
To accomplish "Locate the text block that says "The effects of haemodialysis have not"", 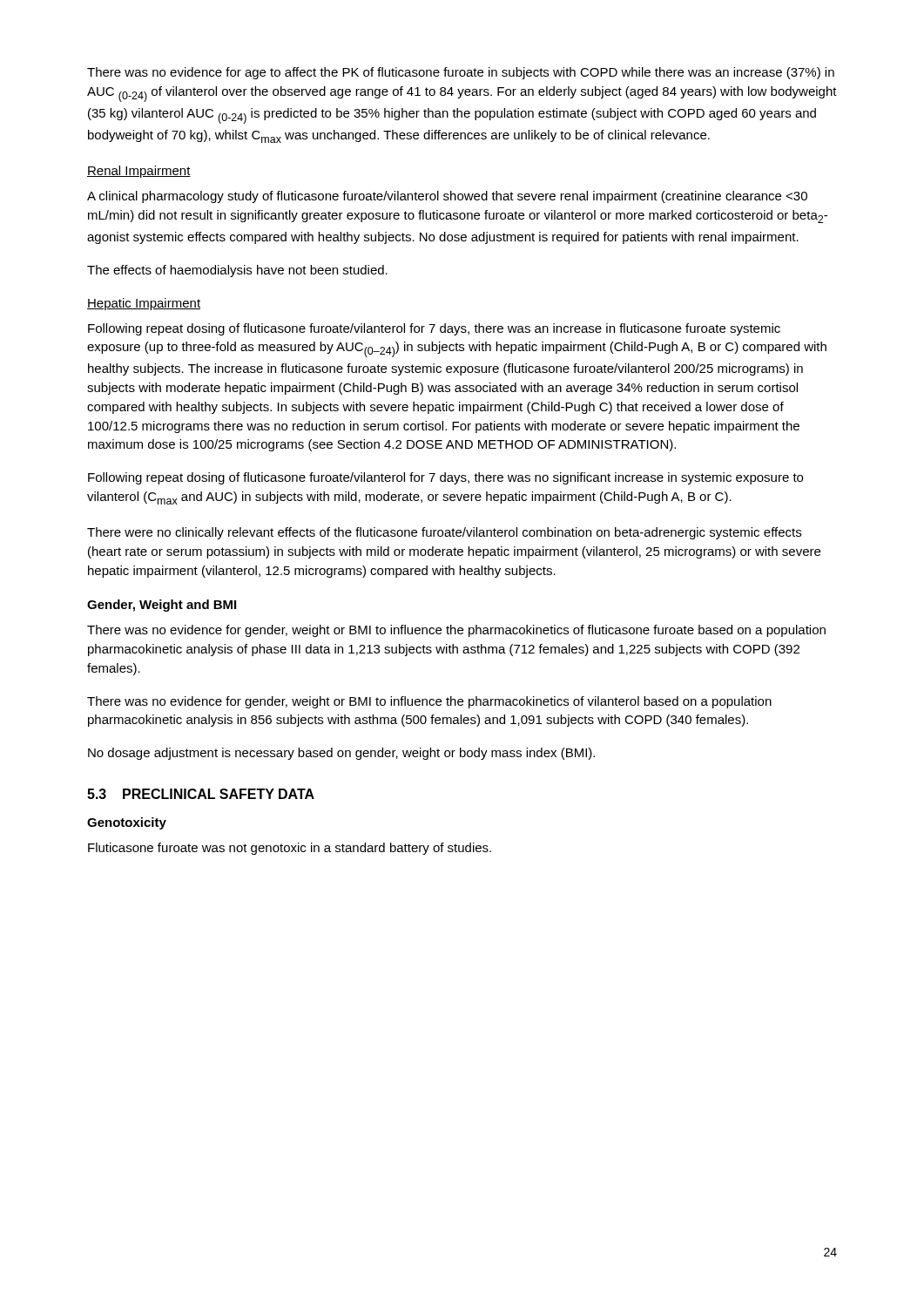I will click(238, 269).
